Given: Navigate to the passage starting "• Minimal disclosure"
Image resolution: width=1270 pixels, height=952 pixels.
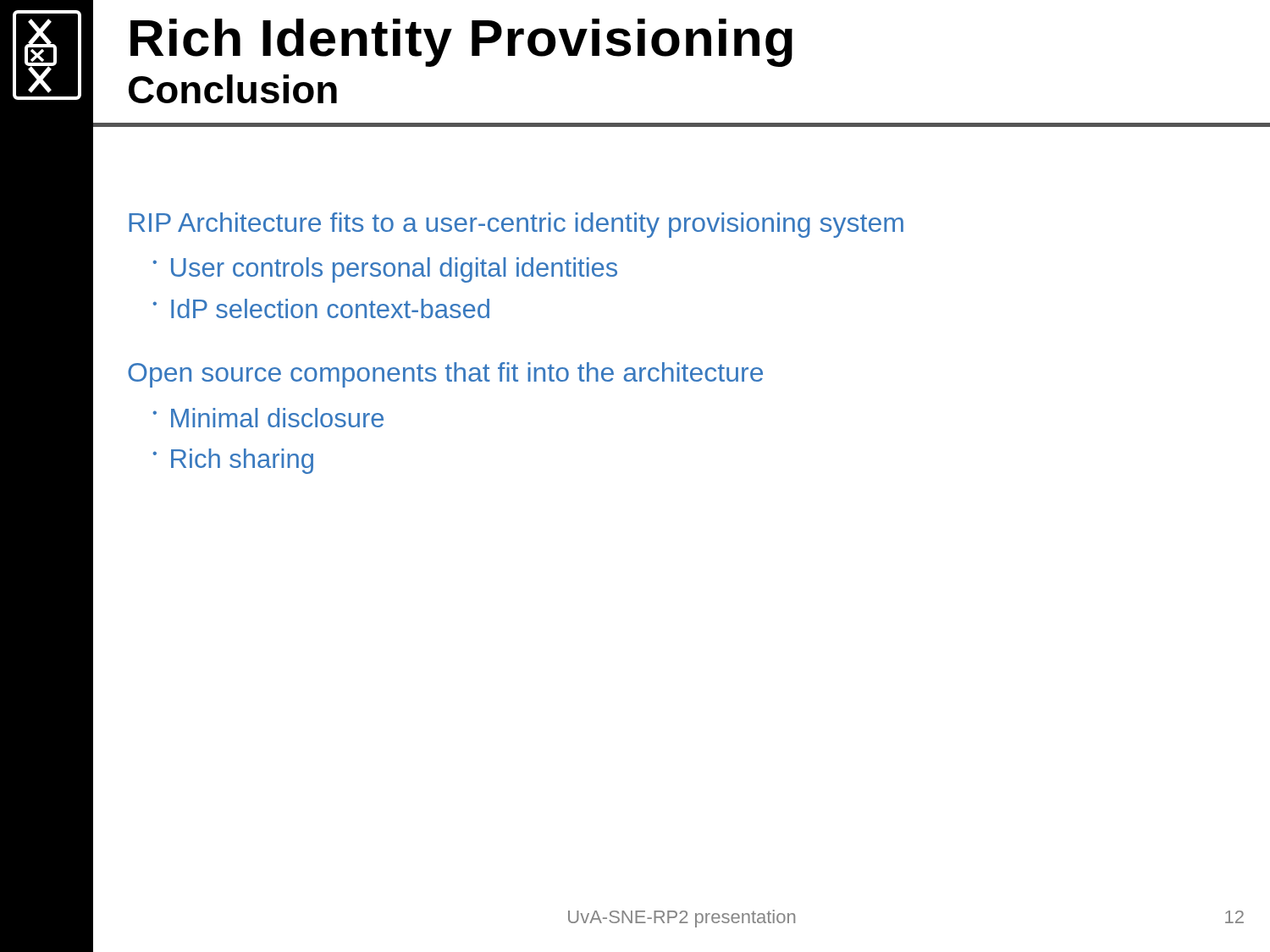Looking at the screenshot, I should click(269, 419).
